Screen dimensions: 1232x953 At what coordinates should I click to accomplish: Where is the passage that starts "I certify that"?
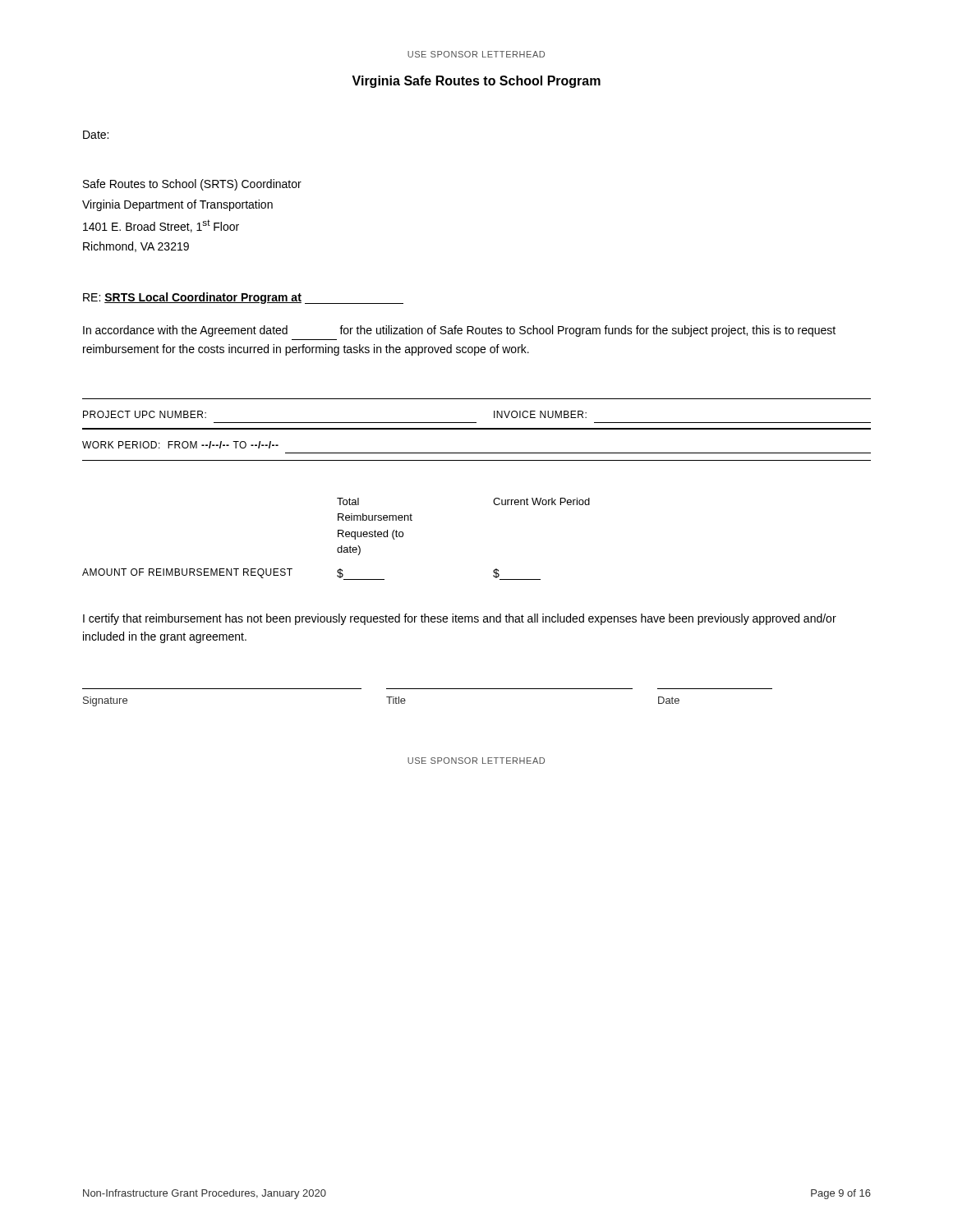click(x=459, y=628)
